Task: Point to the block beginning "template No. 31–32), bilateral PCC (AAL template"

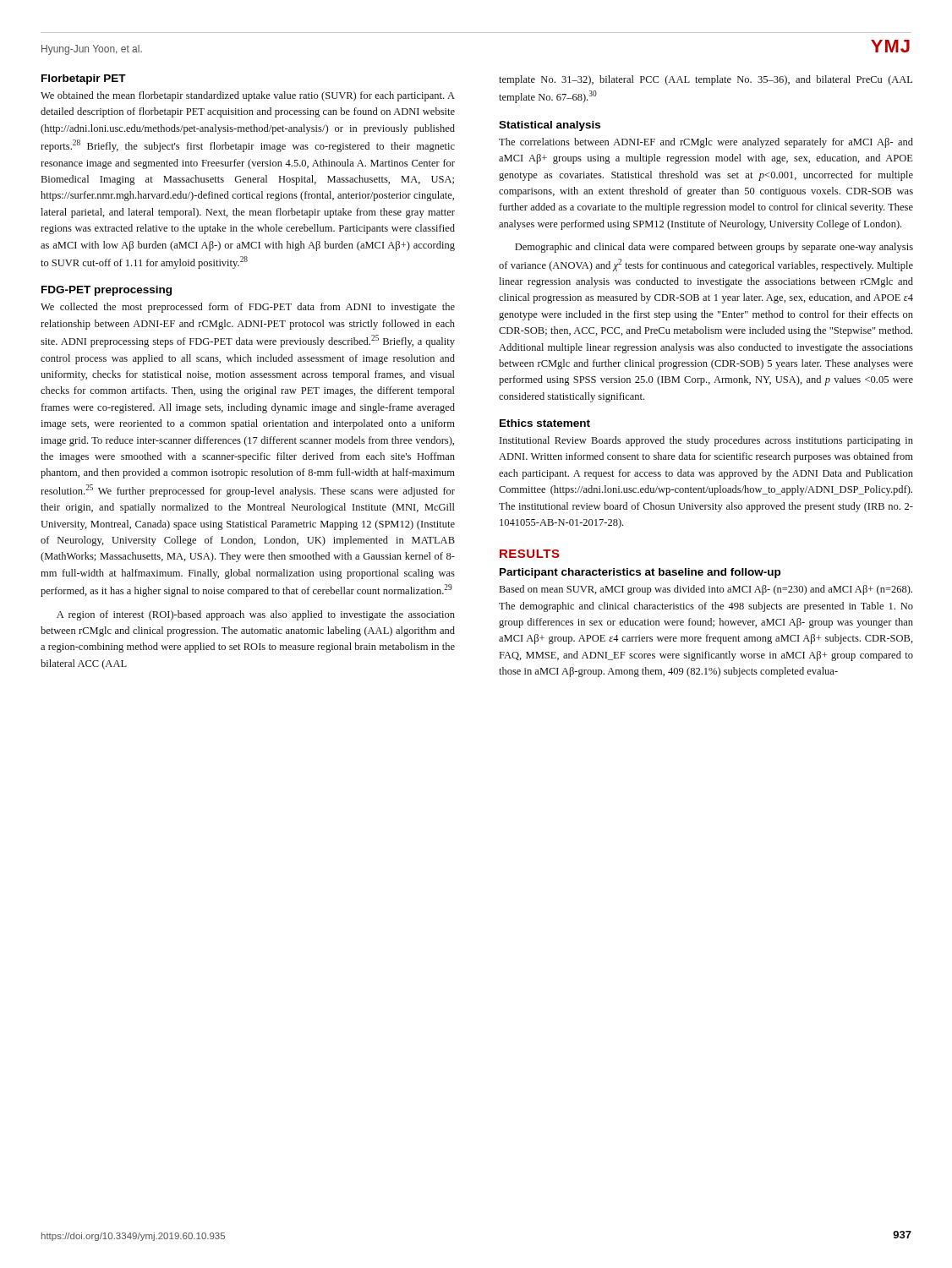Action: coord(706,89)
